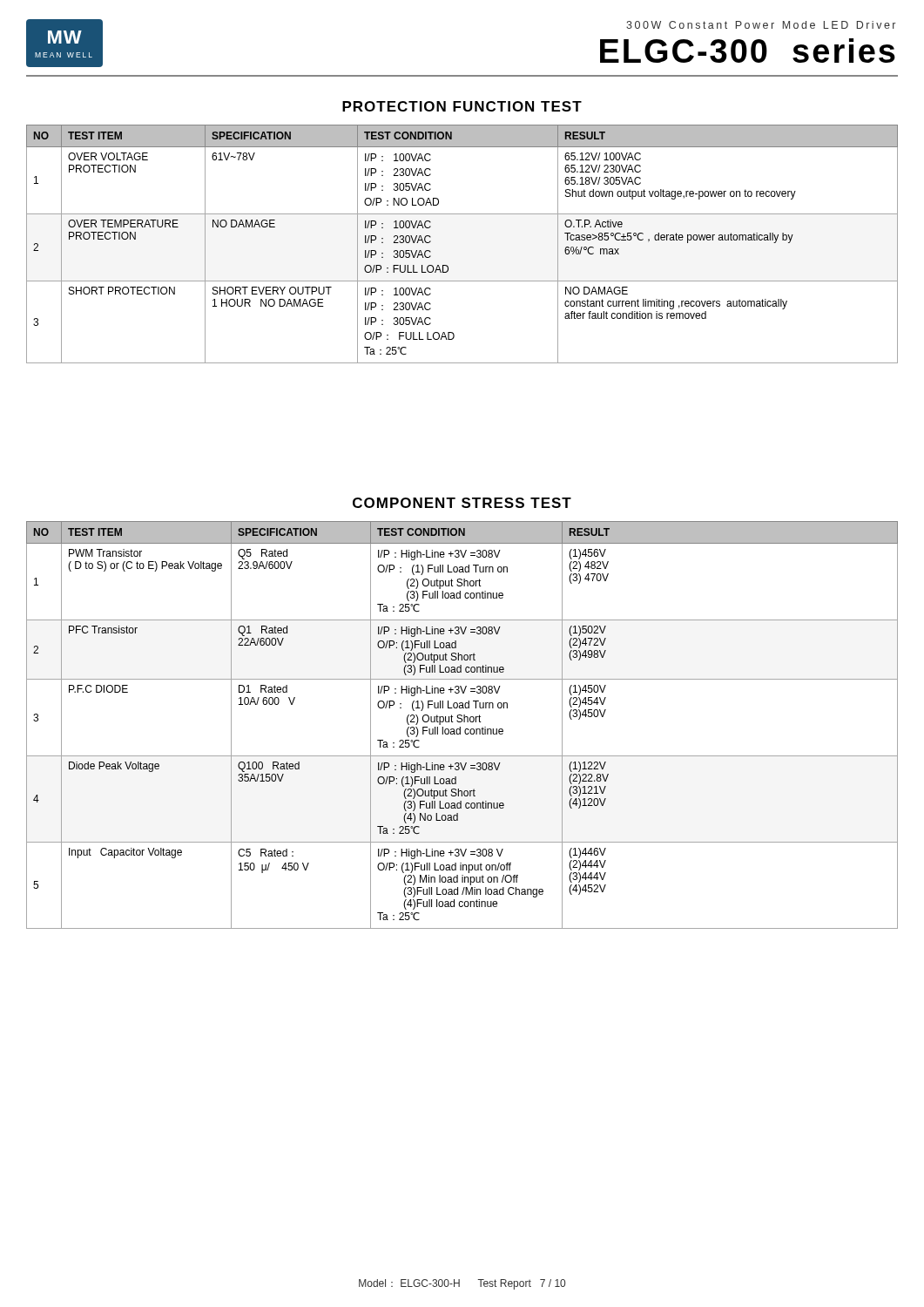
Task: Click on the table containing "NO DAMAGE constant current limiting"
Action: tap(462, 244)
